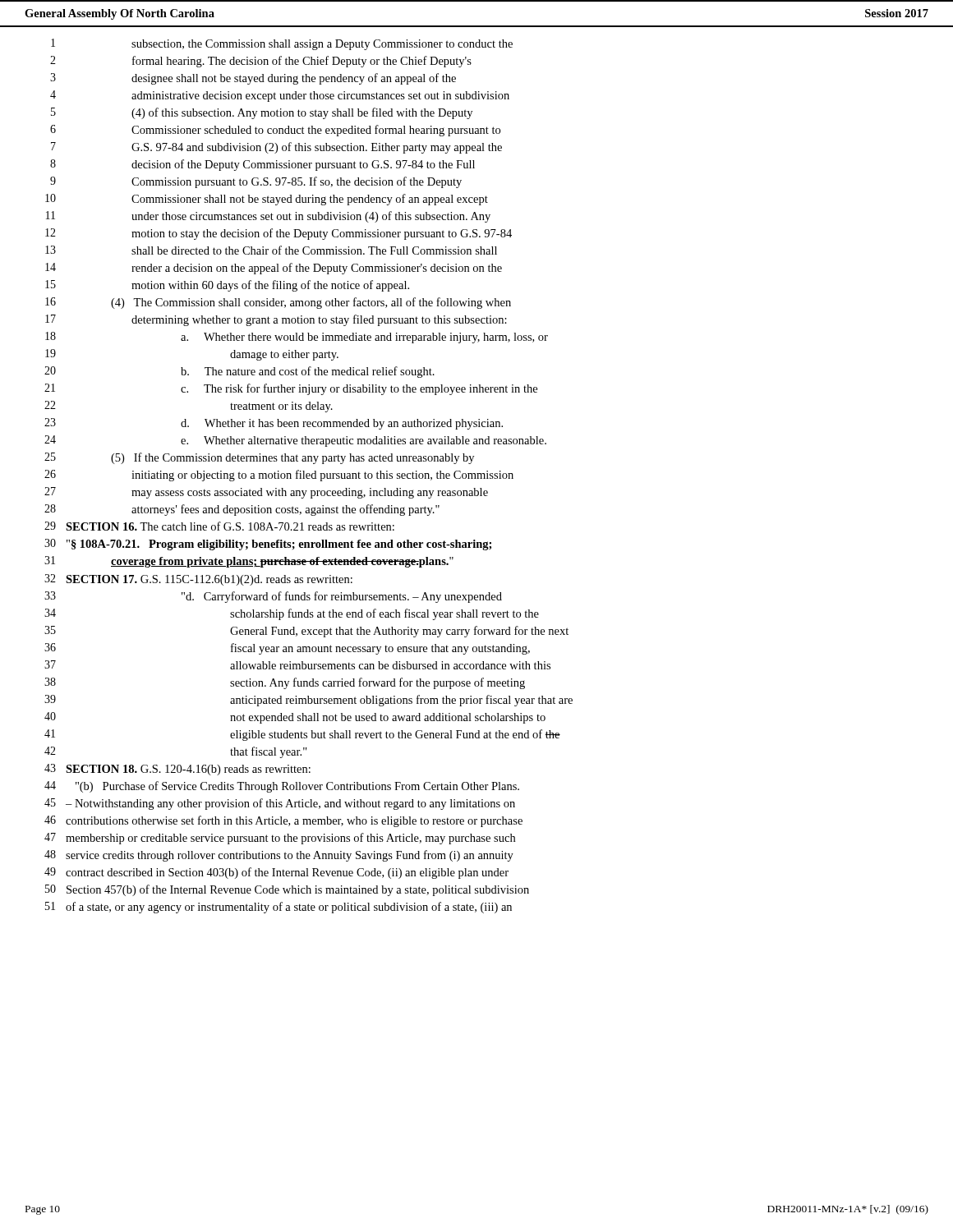Click on the text block with the text "29SECTION 16. The catch line of G.S."
This screenshot has width=953, height=1232.
point(219,526)
